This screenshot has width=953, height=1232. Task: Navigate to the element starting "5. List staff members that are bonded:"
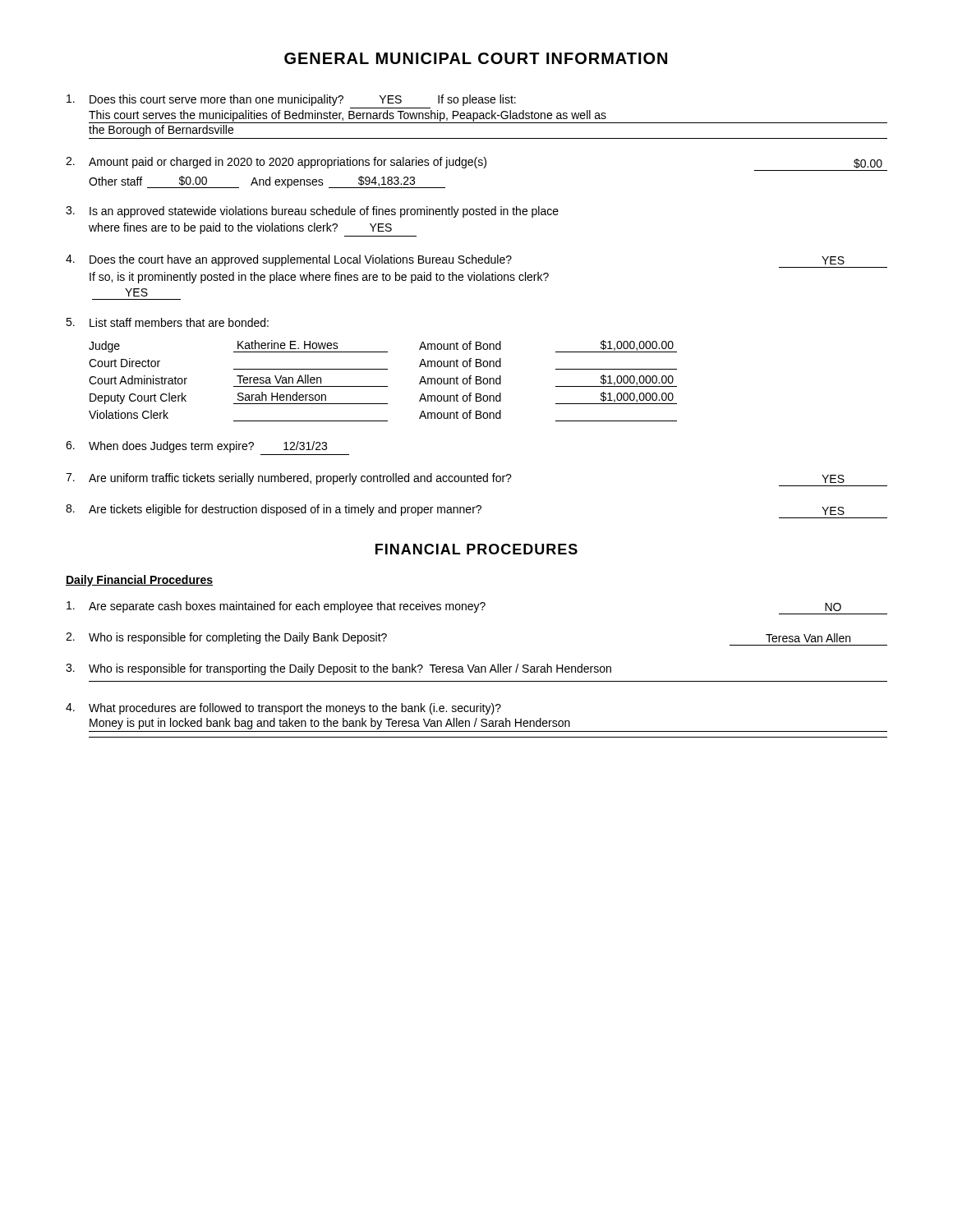pyautogui.click(x=476, y=369)
